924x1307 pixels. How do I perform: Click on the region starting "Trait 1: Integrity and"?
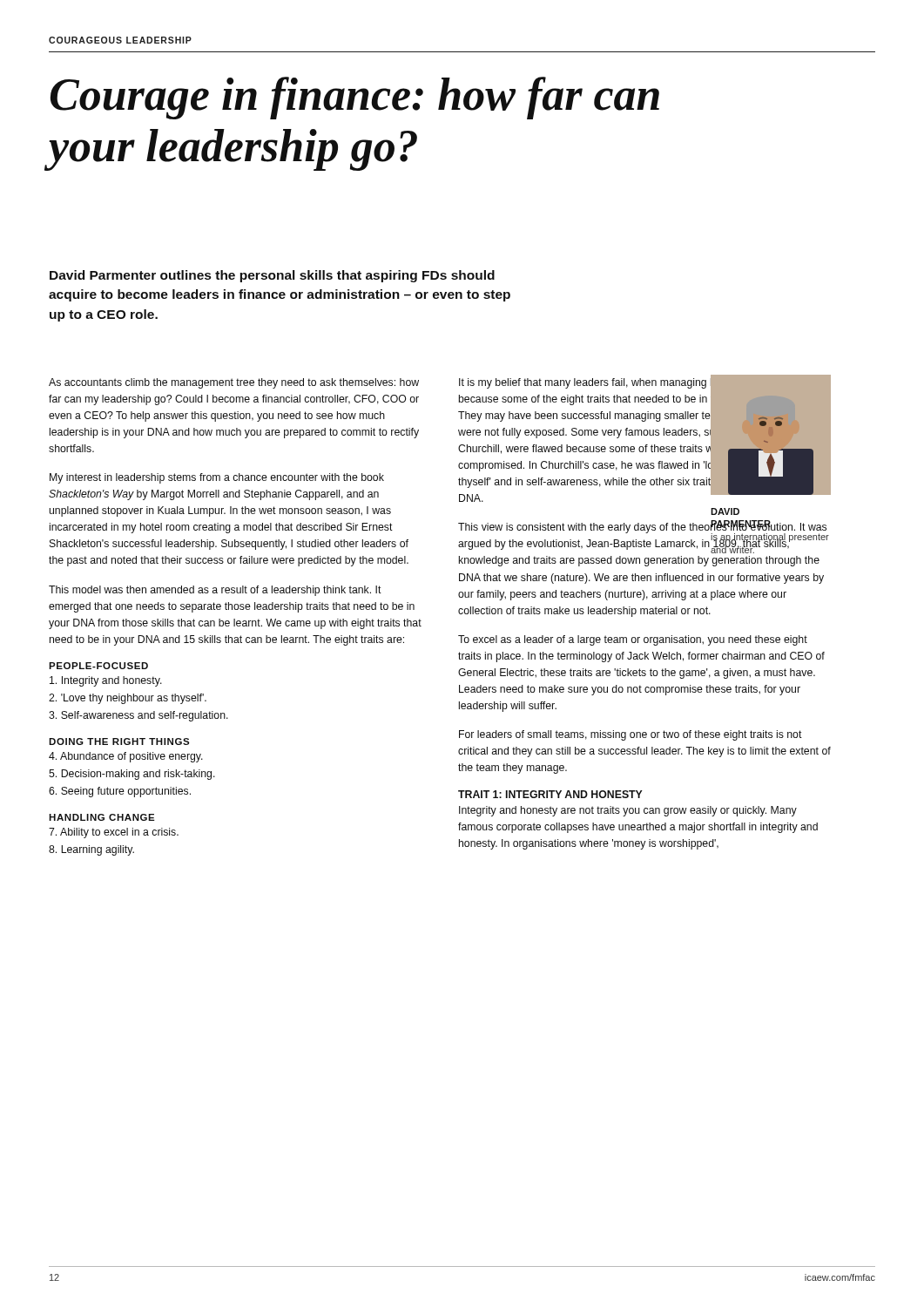(x=644, y=795)
